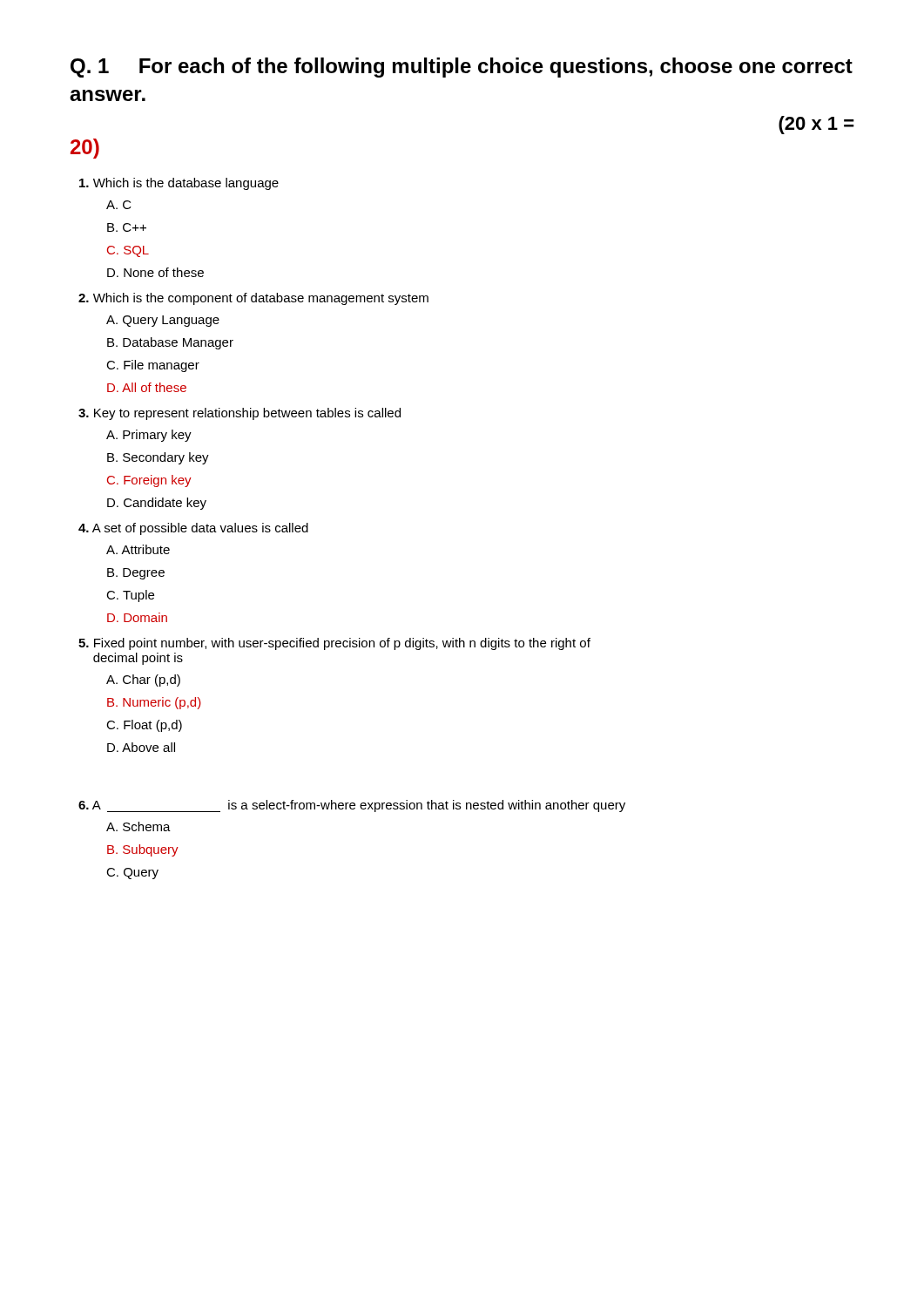Point to the text starting "6. A is"
The width and height of the screenshot is (924, 1307).
[352, 806]
